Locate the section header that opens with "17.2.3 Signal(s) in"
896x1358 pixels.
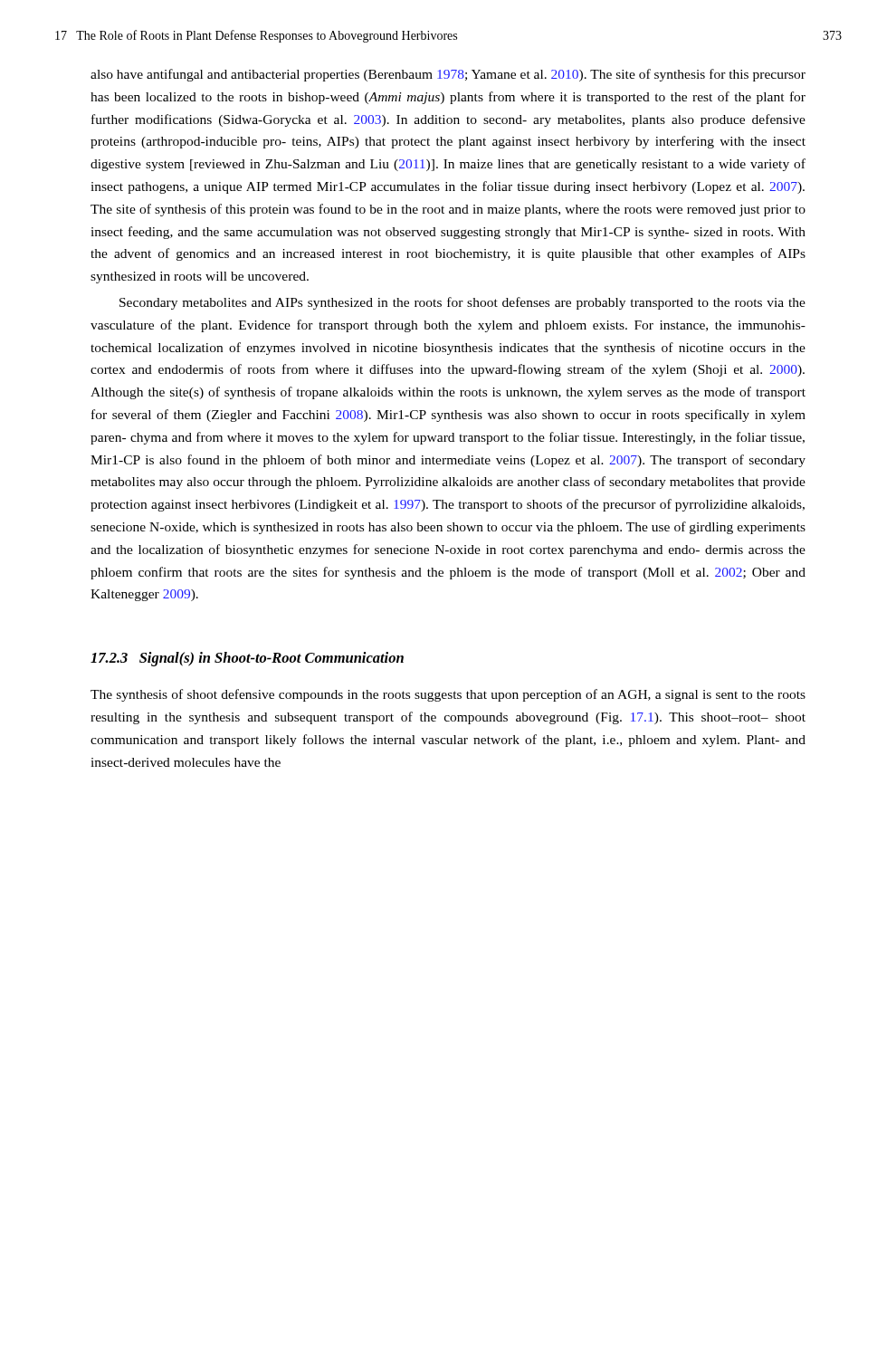[247, 658]
